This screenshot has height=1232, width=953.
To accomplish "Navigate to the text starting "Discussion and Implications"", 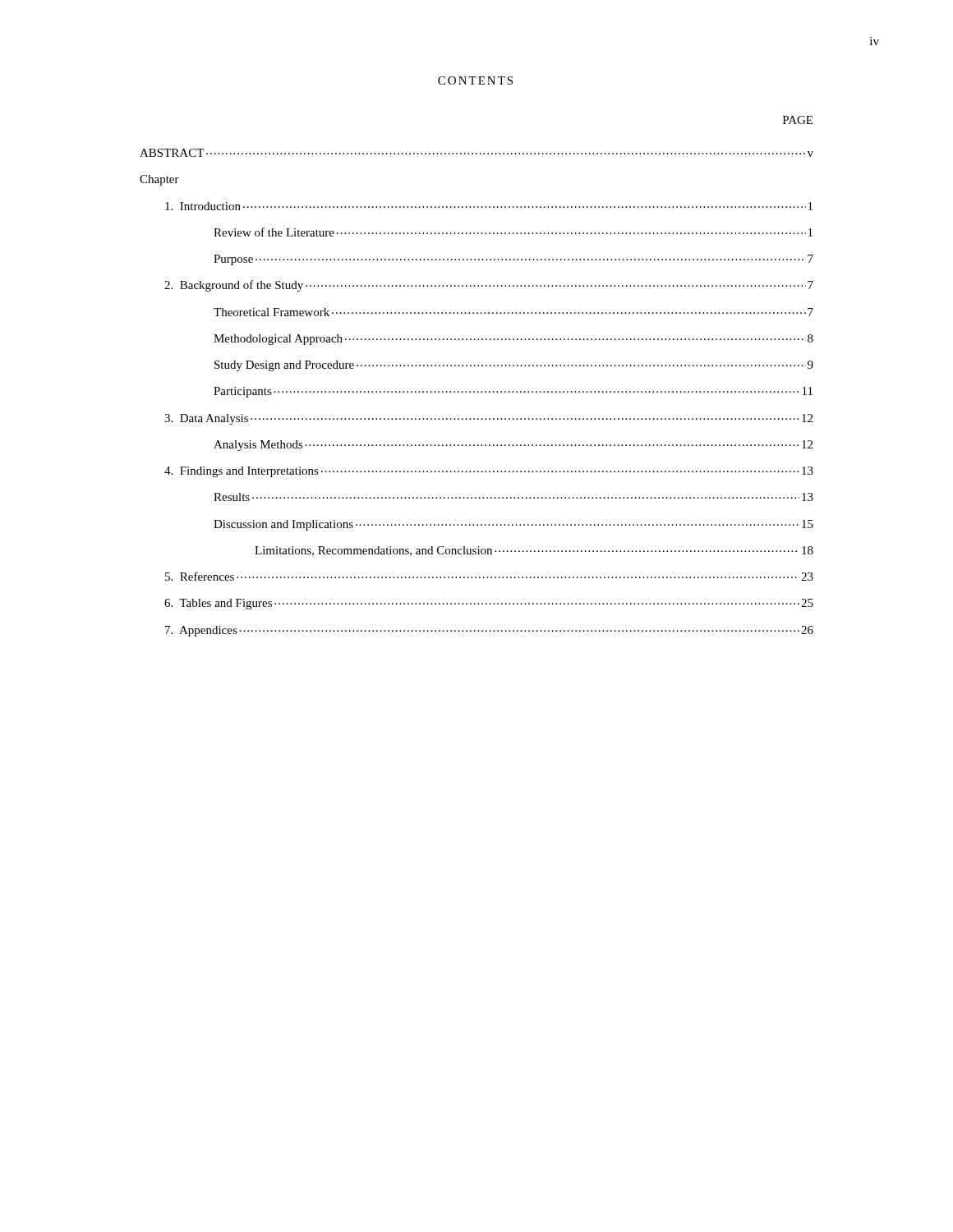I will [513, 524].
